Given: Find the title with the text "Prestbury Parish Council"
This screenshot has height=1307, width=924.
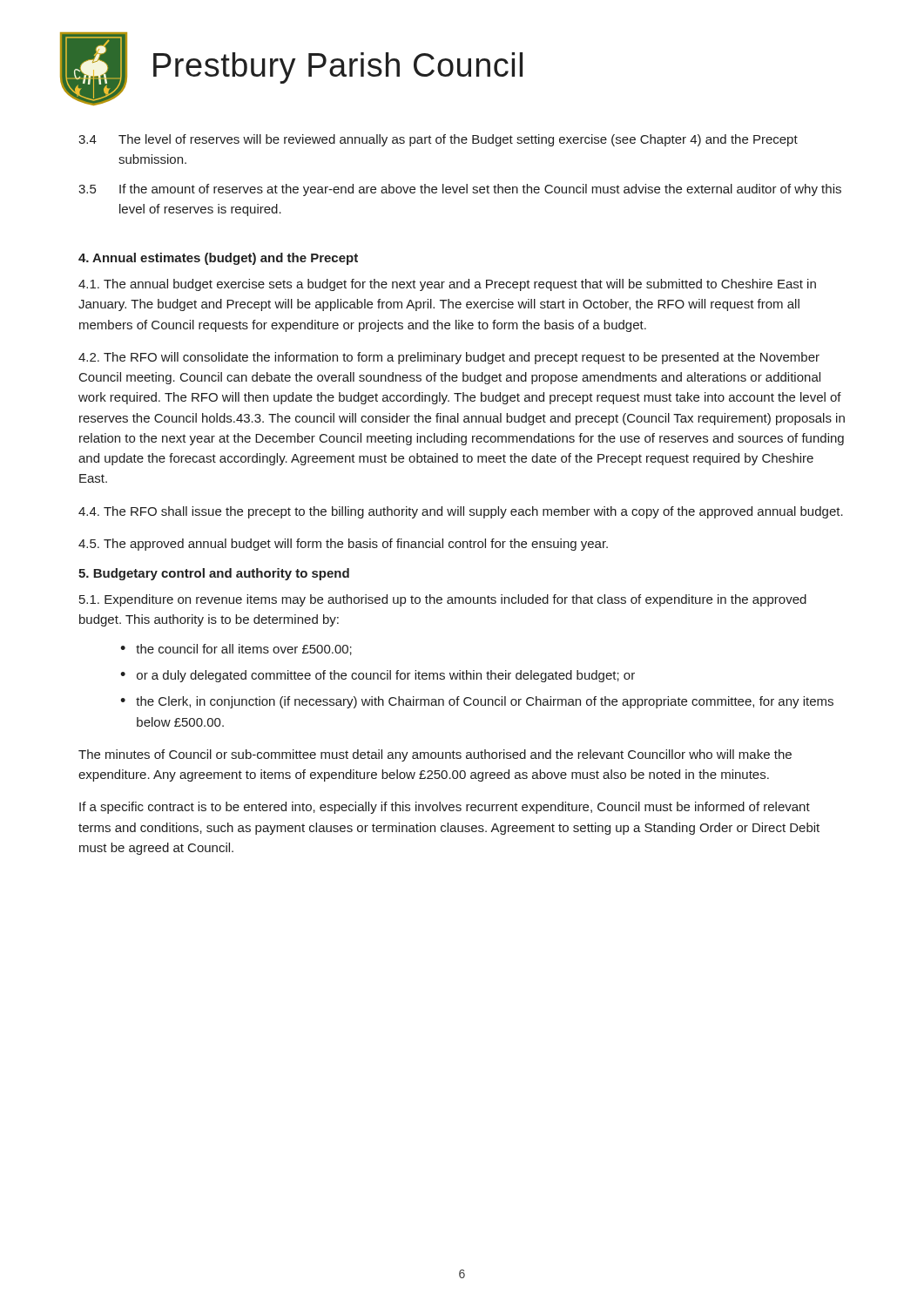Looking at the screenshot, I should point(338,65).
